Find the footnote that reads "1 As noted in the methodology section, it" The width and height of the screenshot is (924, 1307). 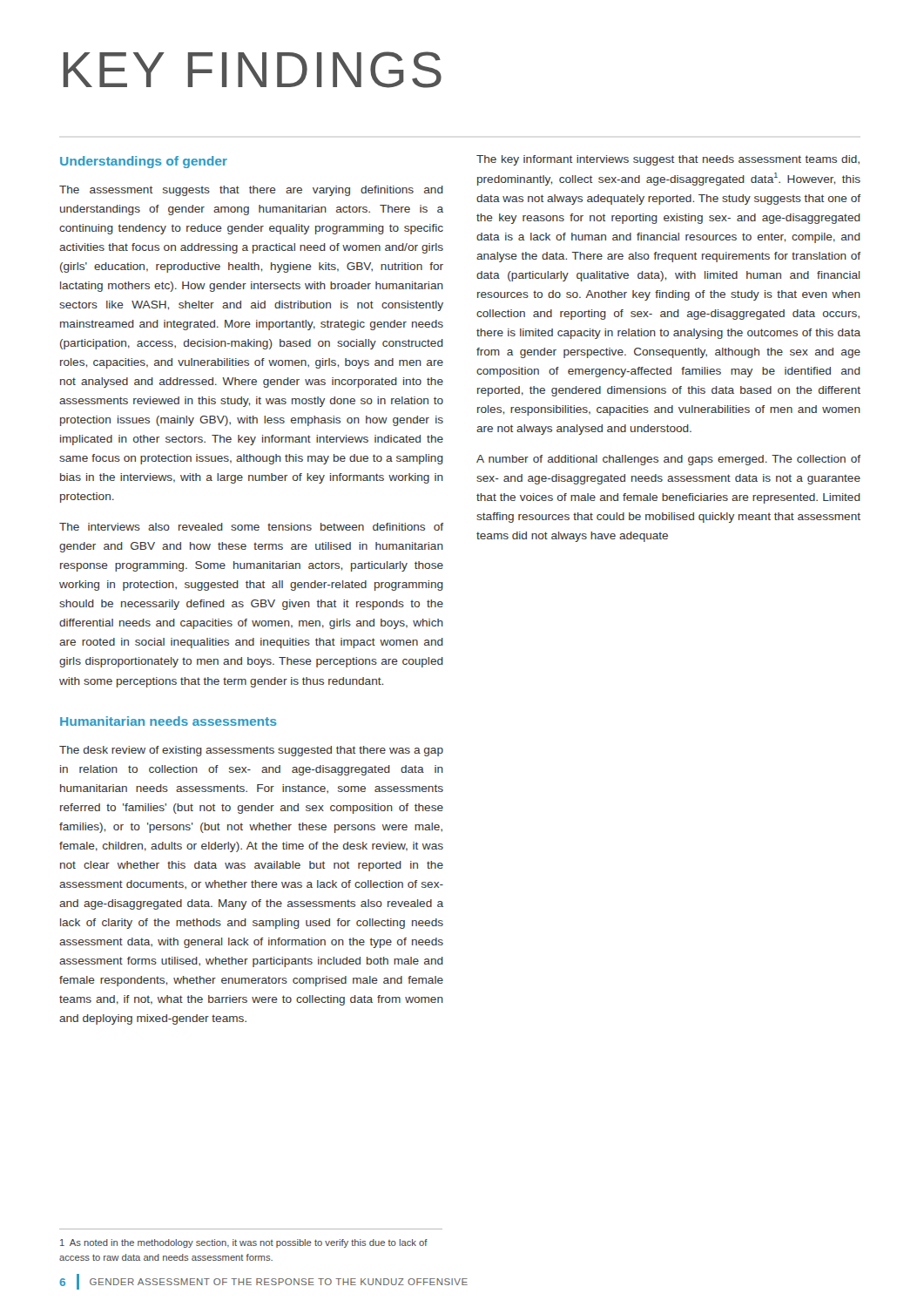pyautogui.click(x=243, y=1250)
